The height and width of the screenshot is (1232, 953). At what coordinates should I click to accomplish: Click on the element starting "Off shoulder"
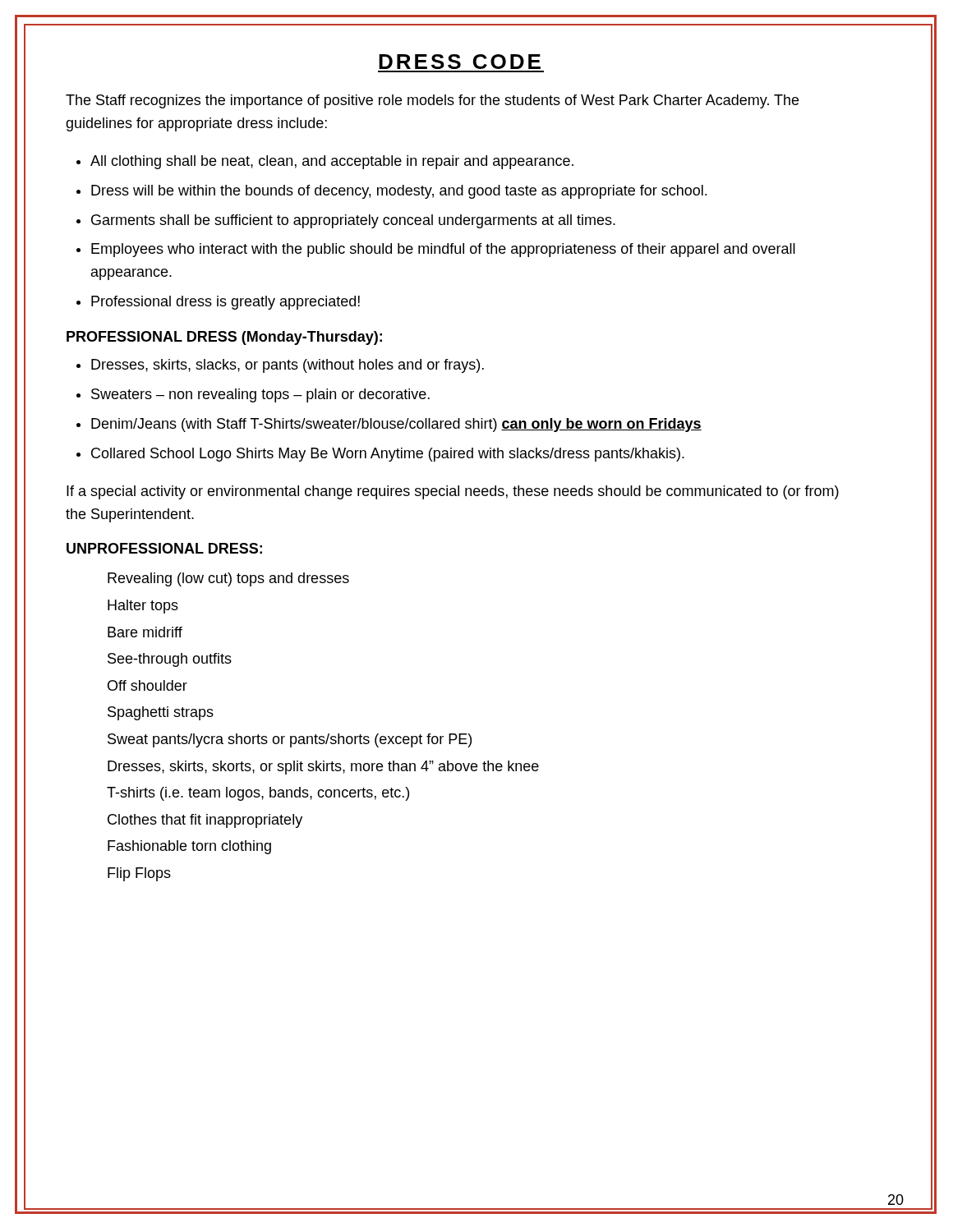tap(147, 685)
